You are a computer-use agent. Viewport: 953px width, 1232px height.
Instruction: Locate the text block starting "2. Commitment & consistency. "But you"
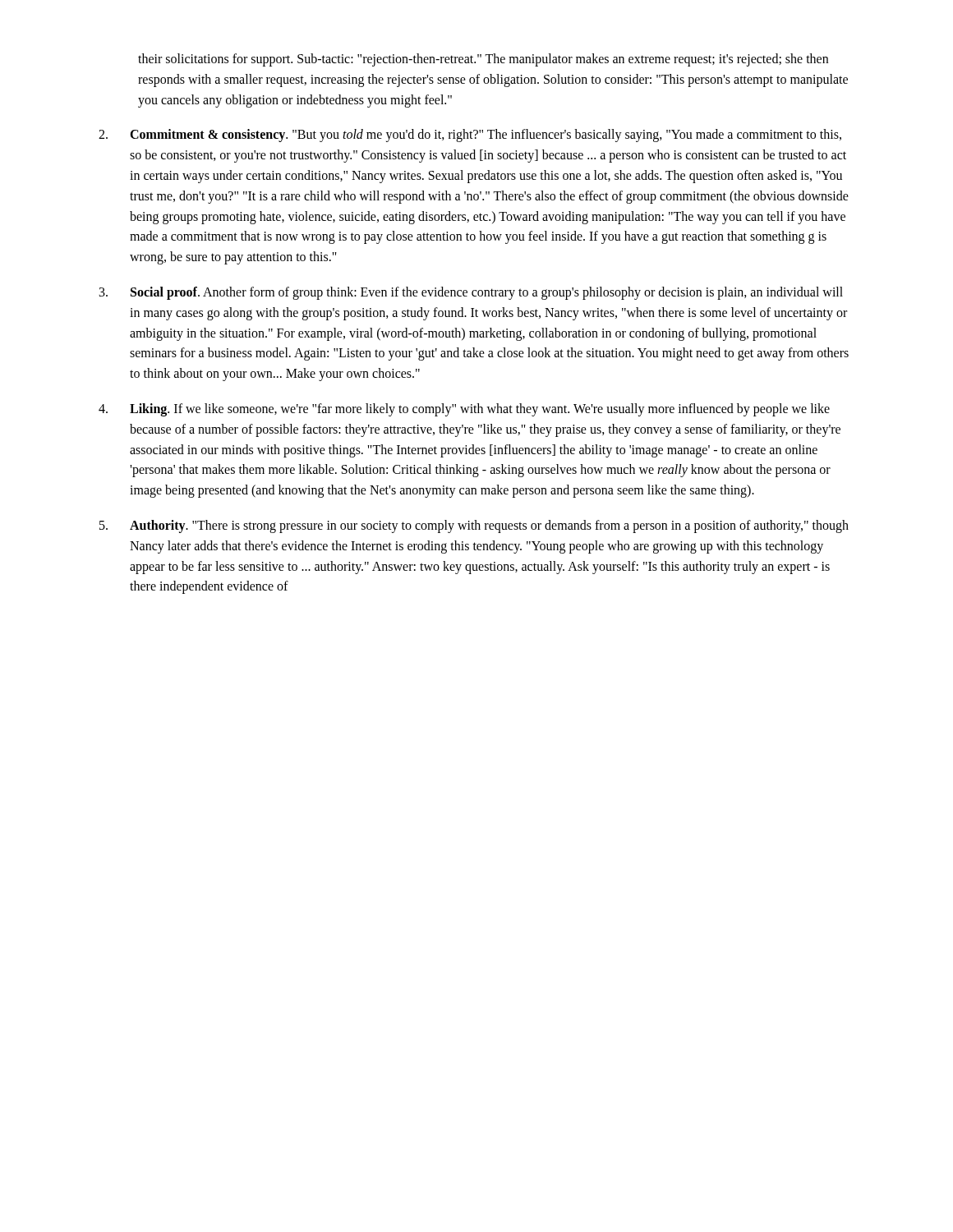click(476, 196)
